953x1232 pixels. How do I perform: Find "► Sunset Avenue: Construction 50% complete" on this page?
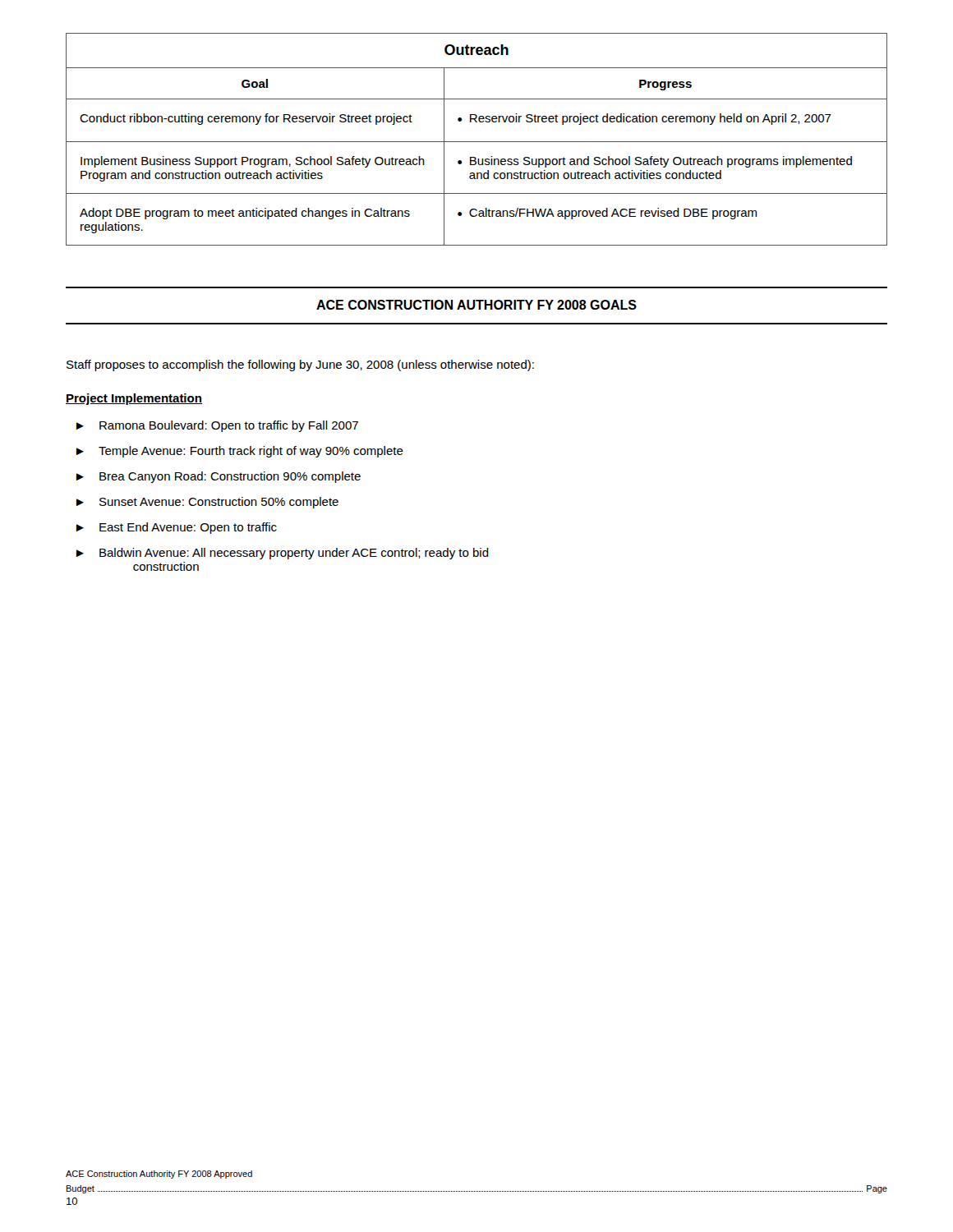tap(206, 502)
